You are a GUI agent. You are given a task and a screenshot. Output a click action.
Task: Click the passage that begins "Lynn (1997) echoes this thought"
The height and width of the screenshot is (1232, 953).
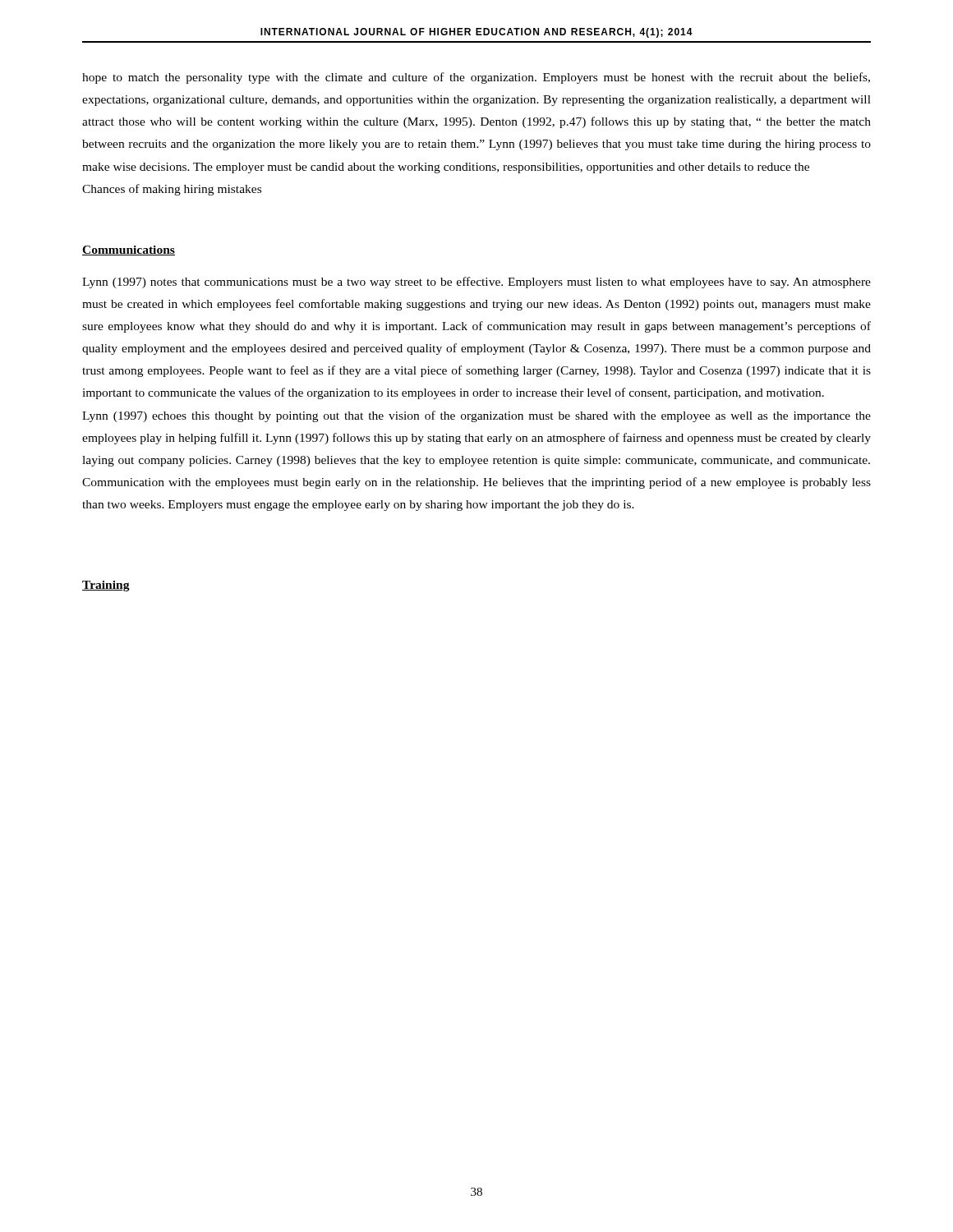tap(476, 459)
